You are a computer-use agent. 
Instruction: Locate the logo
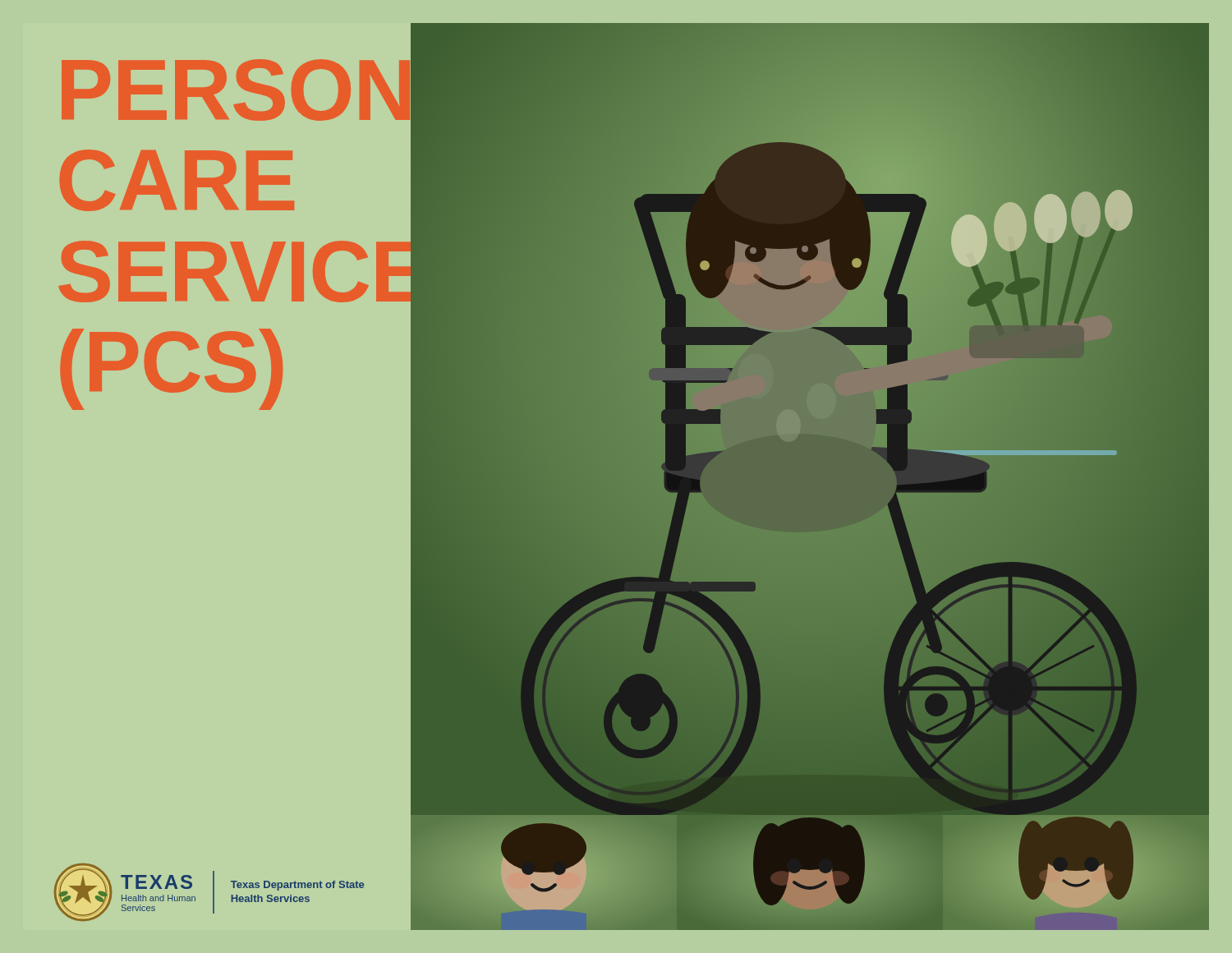(x=209, y=892)
